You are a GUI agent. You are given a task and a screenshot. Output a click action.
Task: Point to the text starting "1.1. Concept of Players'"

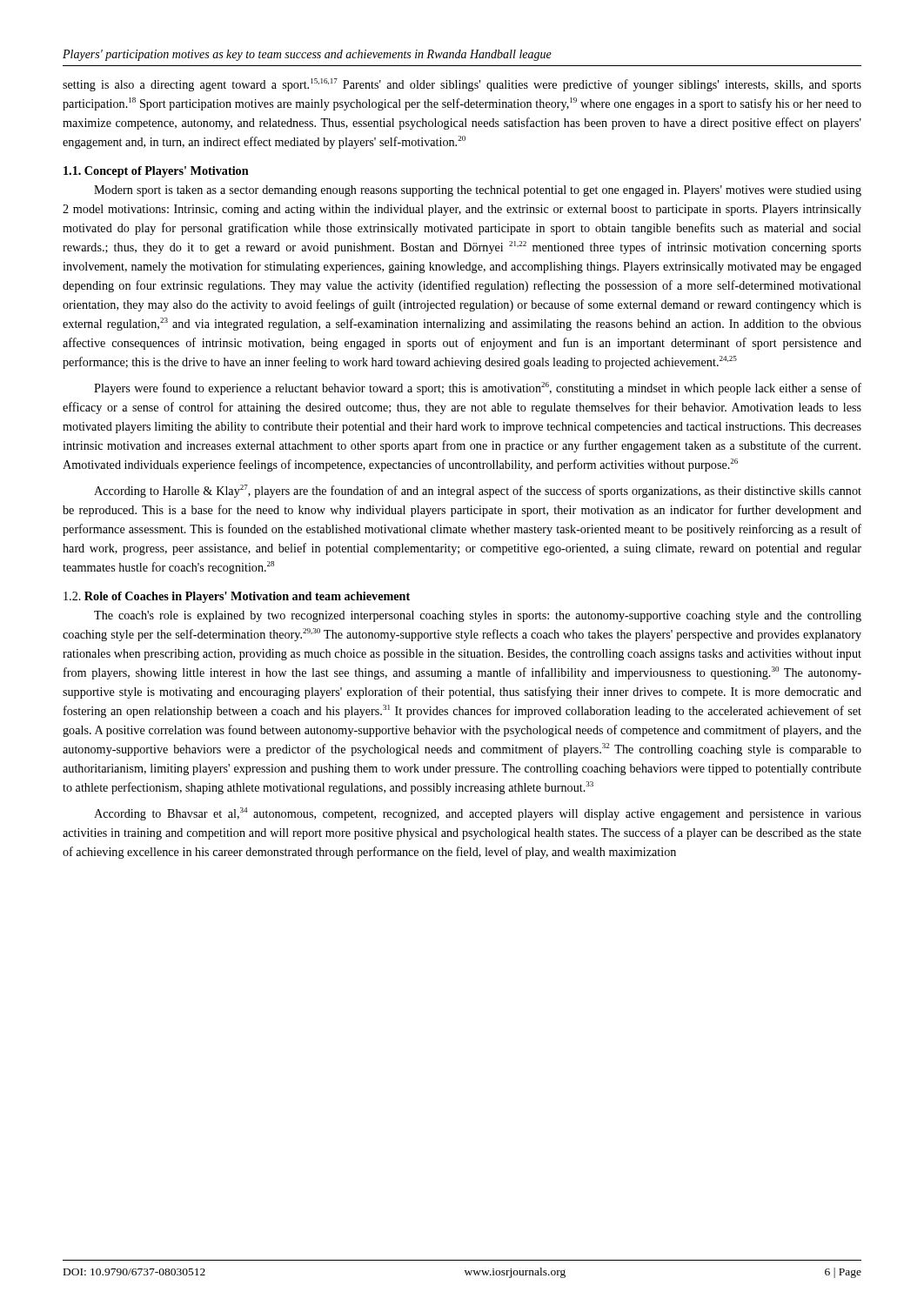click(156, 170)
